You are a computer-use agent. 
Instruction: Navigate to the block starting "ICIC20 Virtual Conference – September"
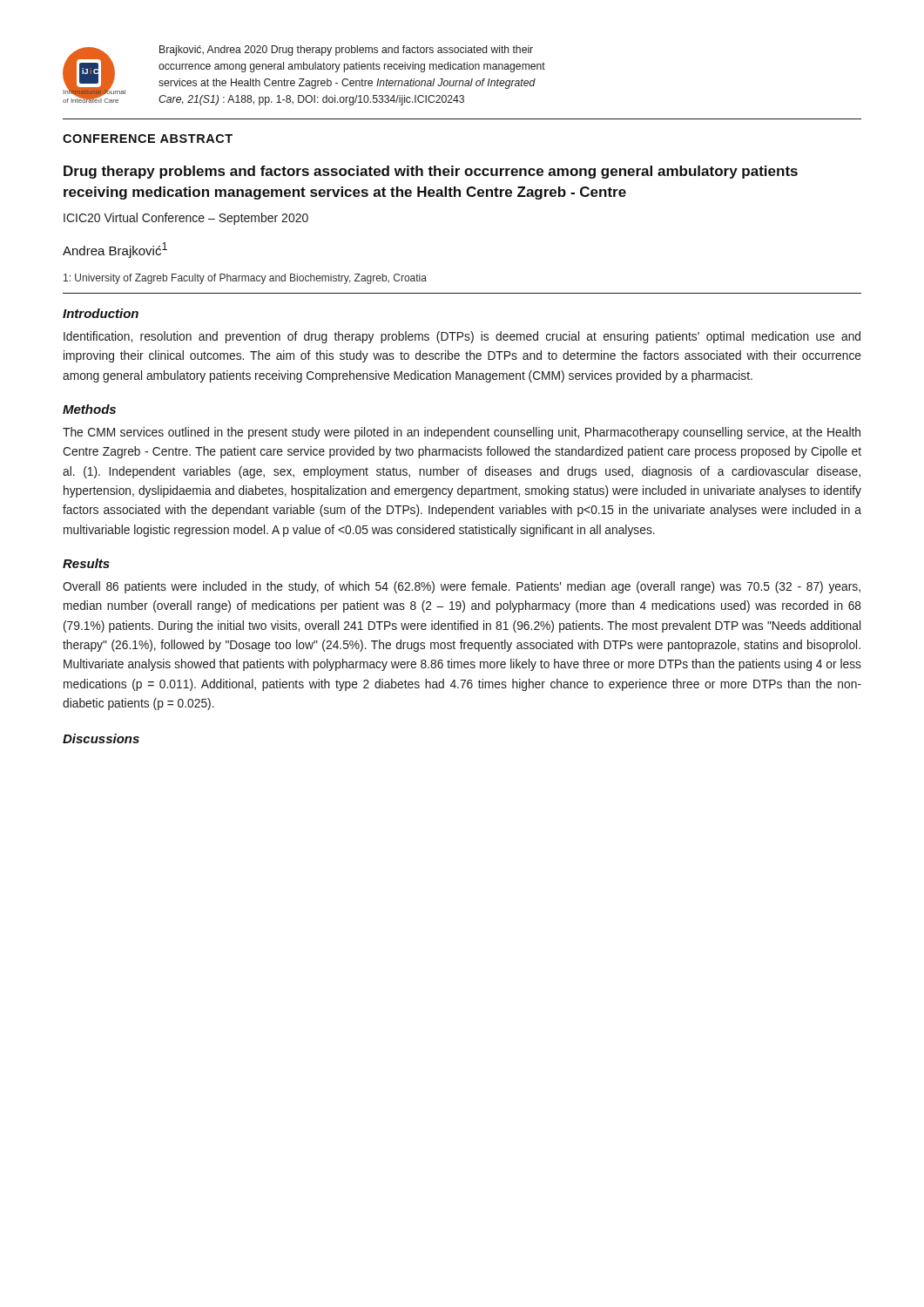tap(186, 218)
